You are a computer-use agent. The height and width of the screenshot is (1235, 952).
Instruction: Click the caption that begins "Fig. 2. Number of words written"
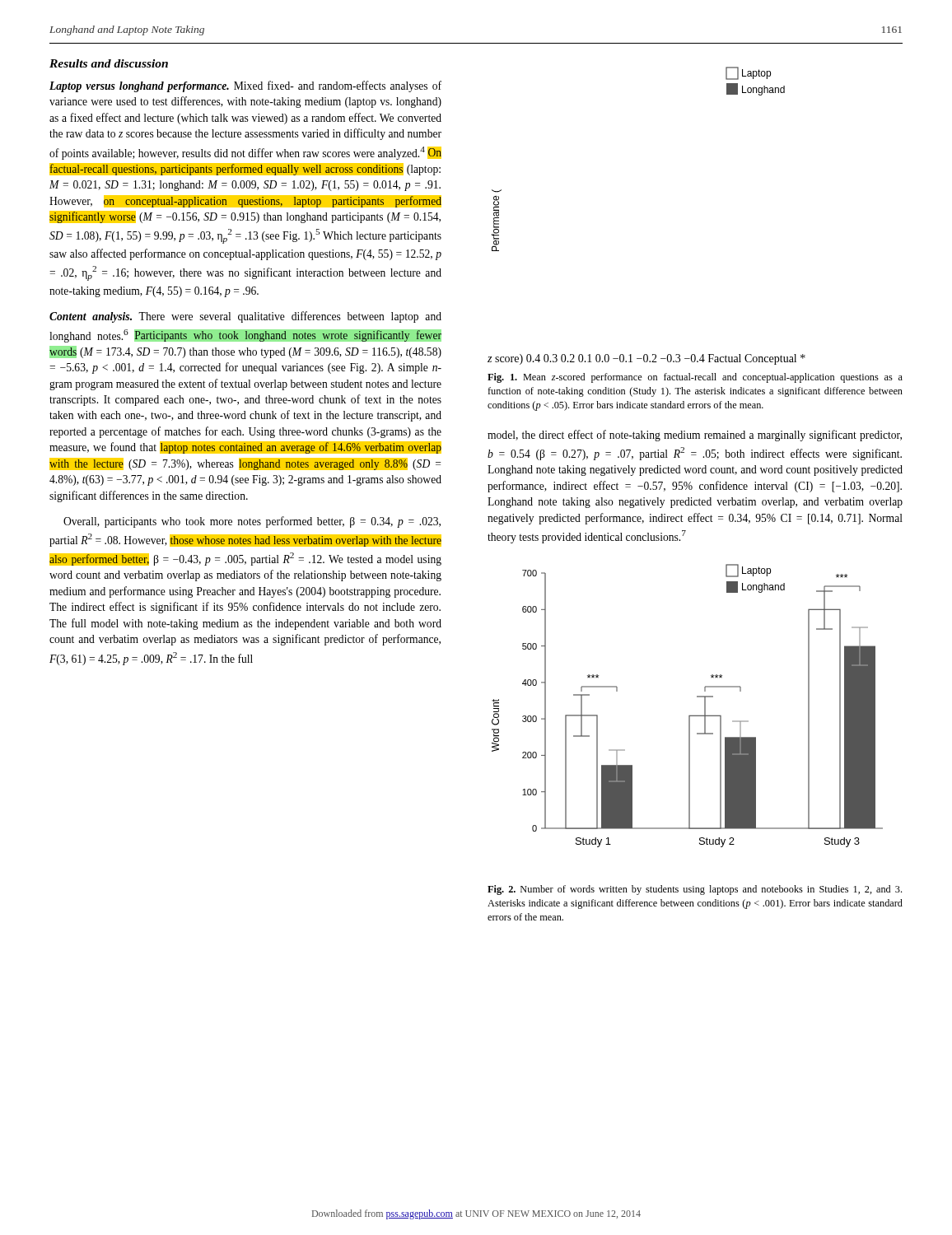click(695, 903)
